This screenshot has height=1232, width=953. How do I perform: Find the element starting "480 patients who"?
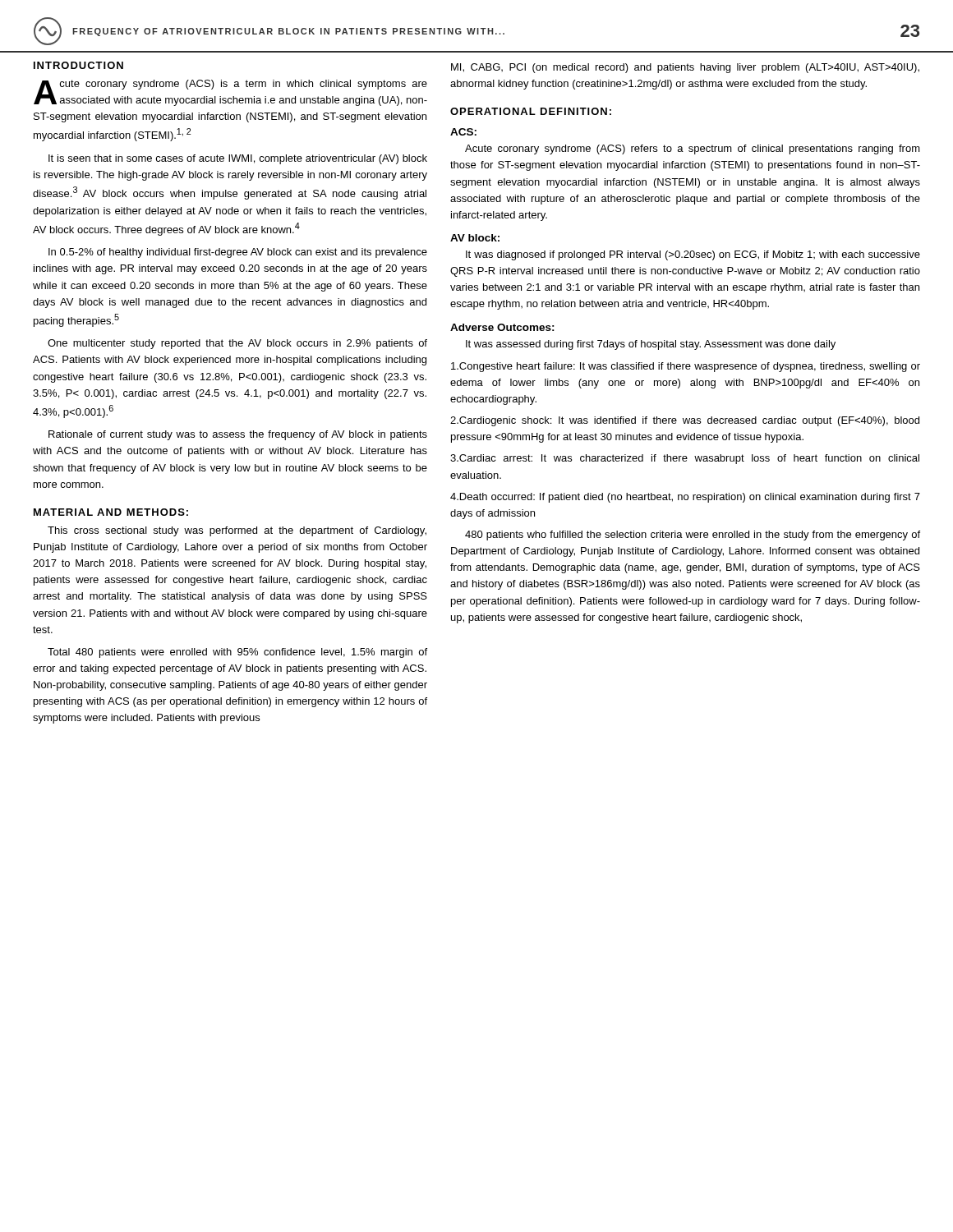[x=685, y=576]
